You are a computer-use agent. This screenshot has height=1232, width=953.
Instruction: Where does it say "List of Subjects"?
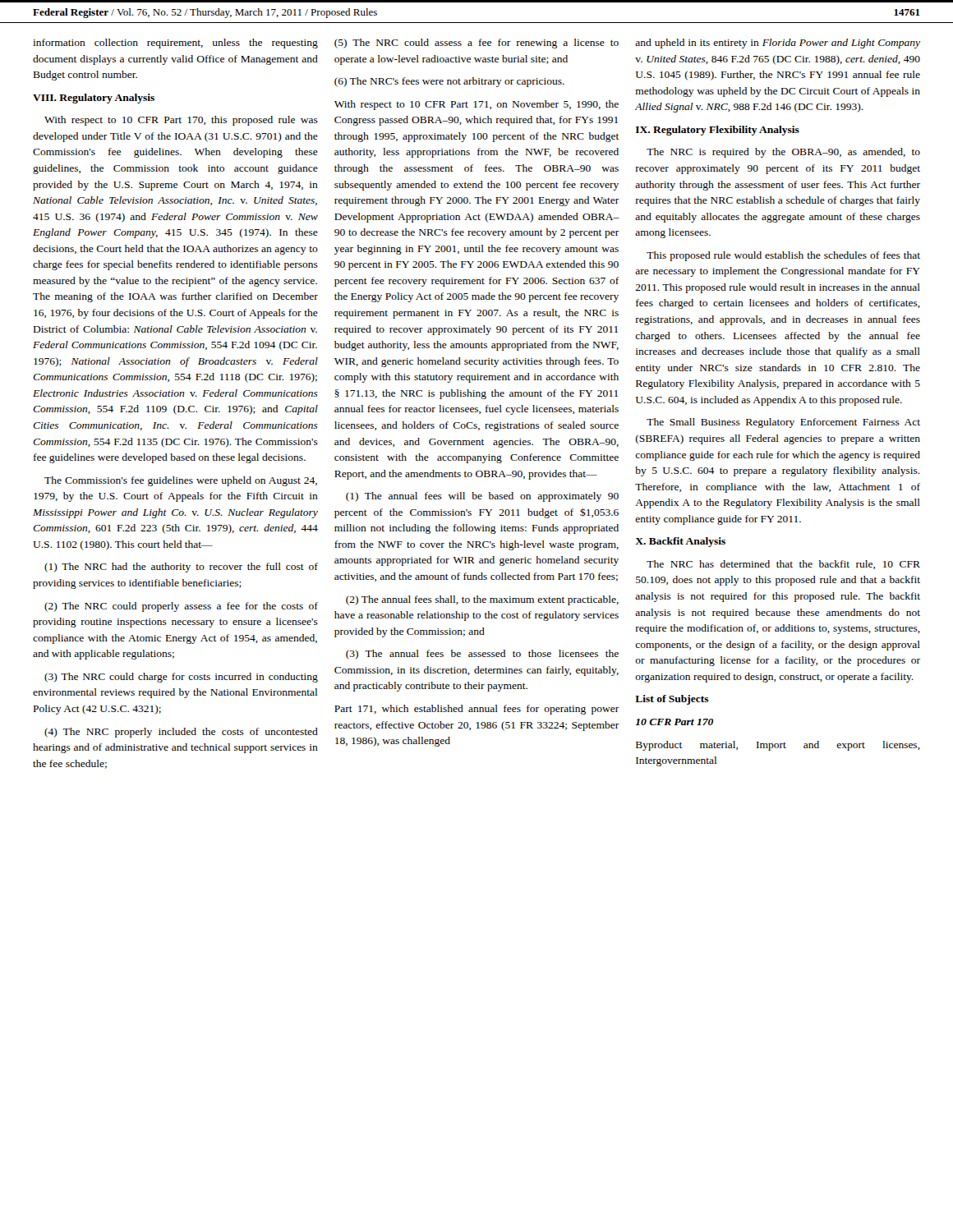tap(672, 700)
